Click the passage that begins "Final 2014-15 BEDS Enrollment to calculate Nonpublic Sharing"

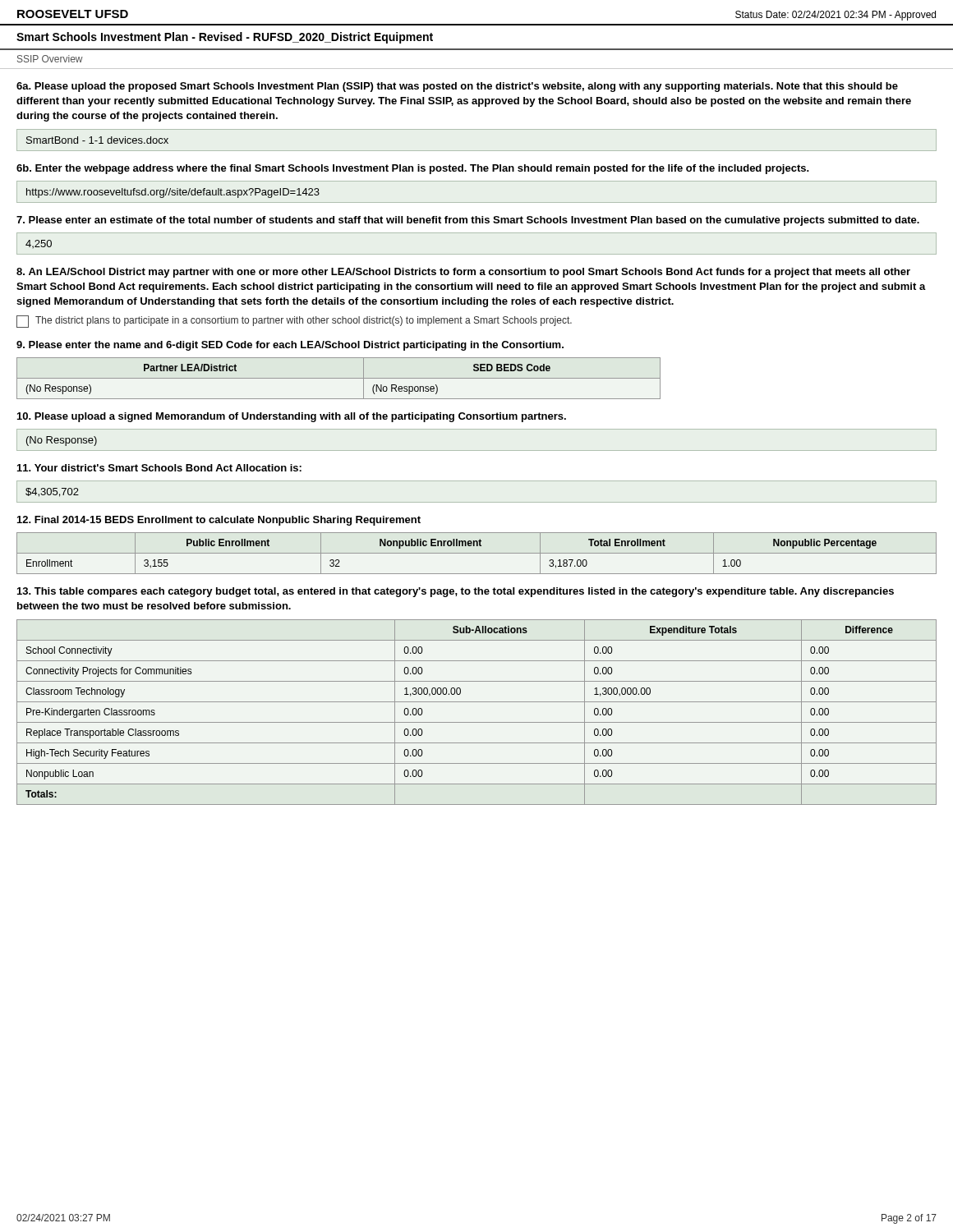[219, 520]
